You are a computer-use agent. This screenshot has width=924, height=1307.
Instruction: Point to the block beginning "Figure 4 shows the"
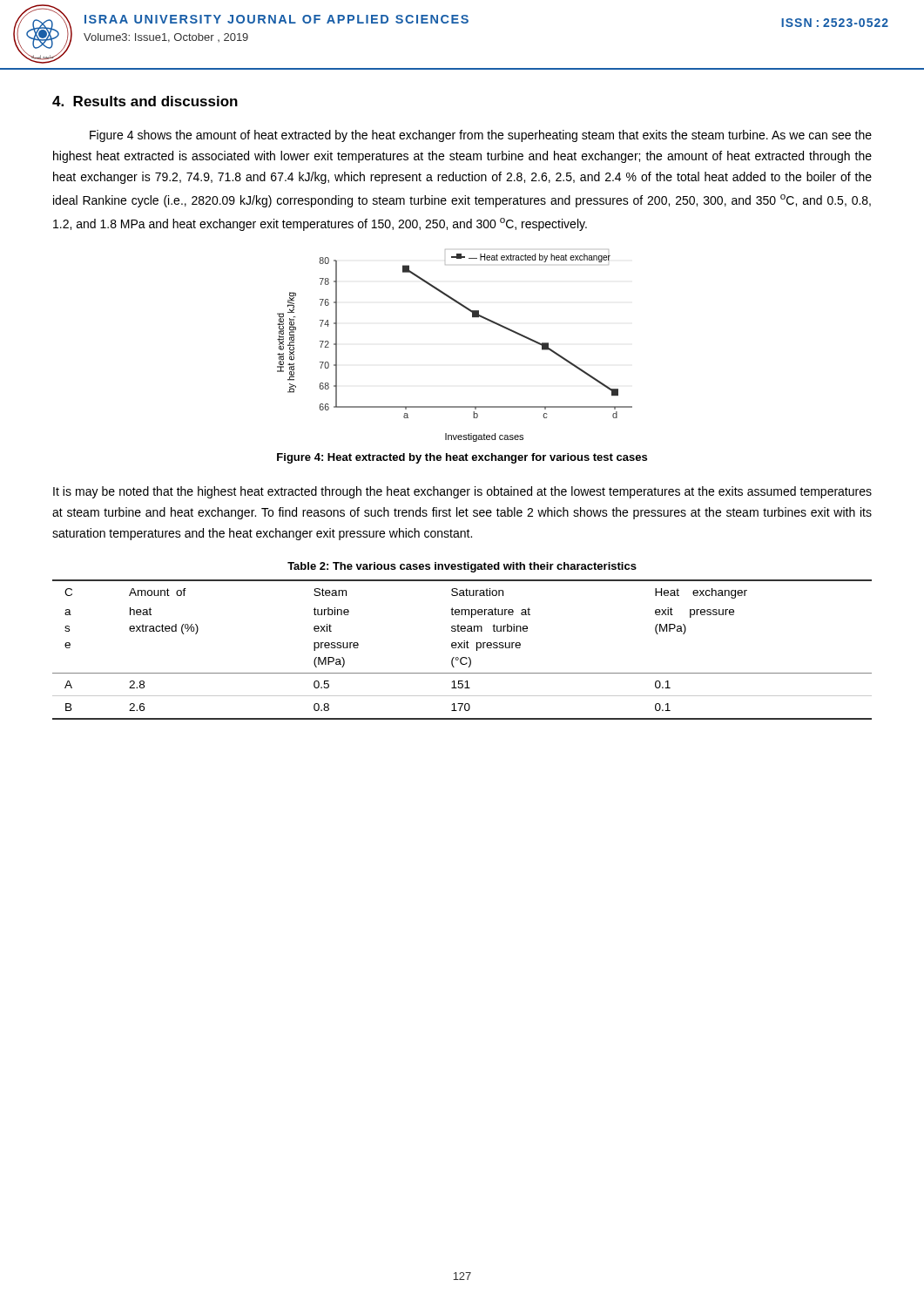[462, 179]
